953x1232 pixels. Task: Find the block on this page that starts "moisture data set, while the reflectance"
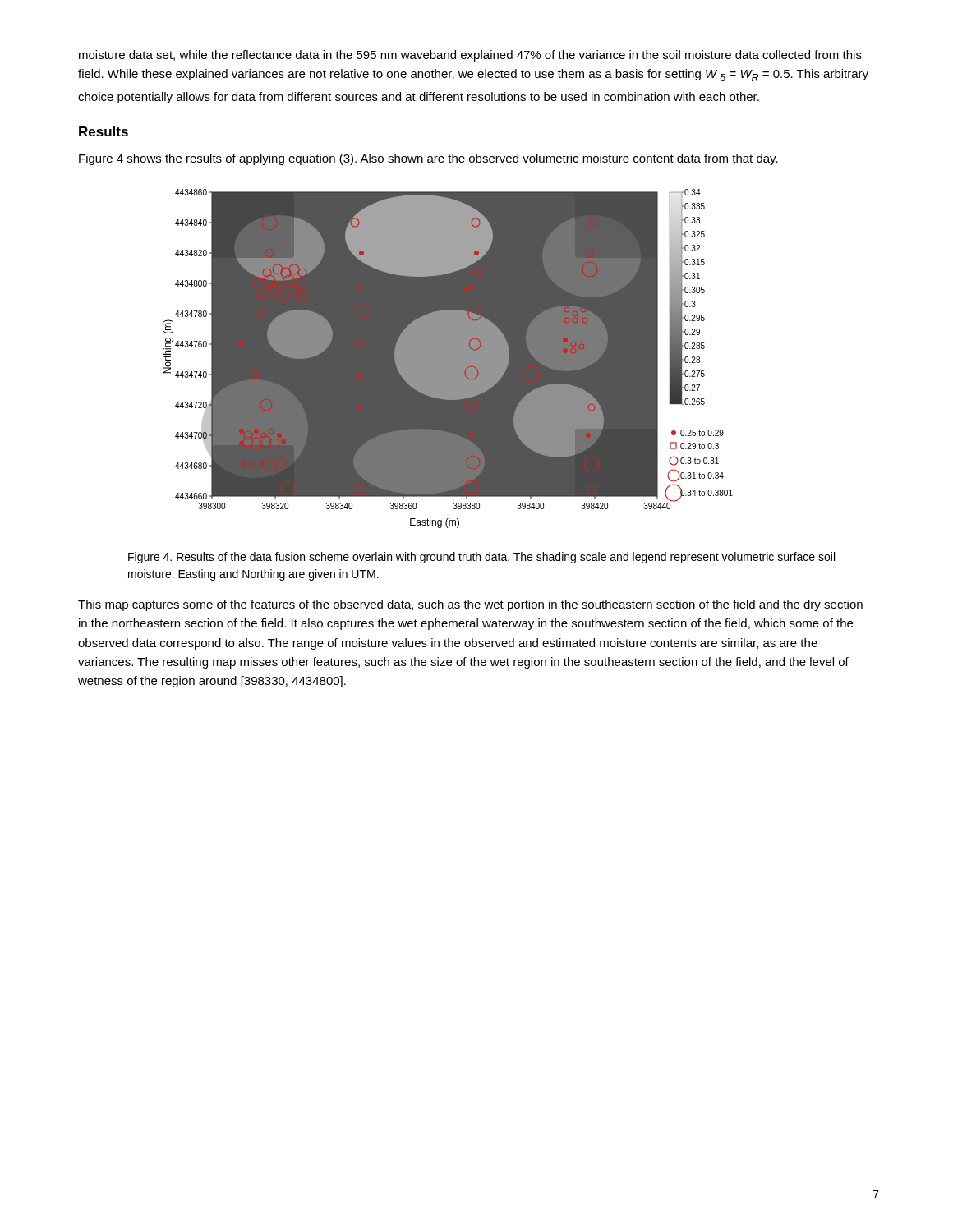coord(473,75)
